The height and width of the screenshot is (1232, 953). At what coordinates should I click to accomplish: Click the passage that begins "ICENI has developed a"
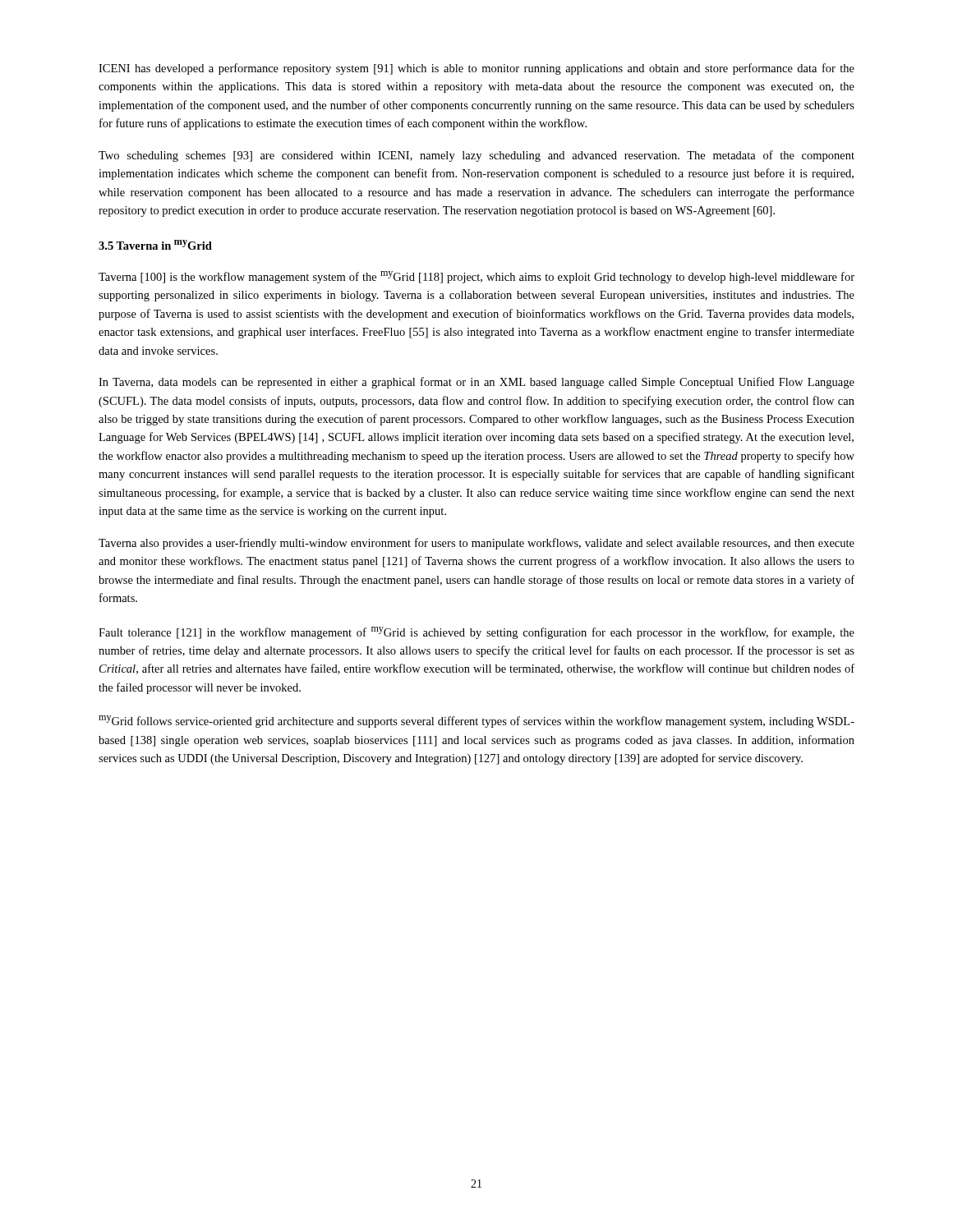(476, 96)
